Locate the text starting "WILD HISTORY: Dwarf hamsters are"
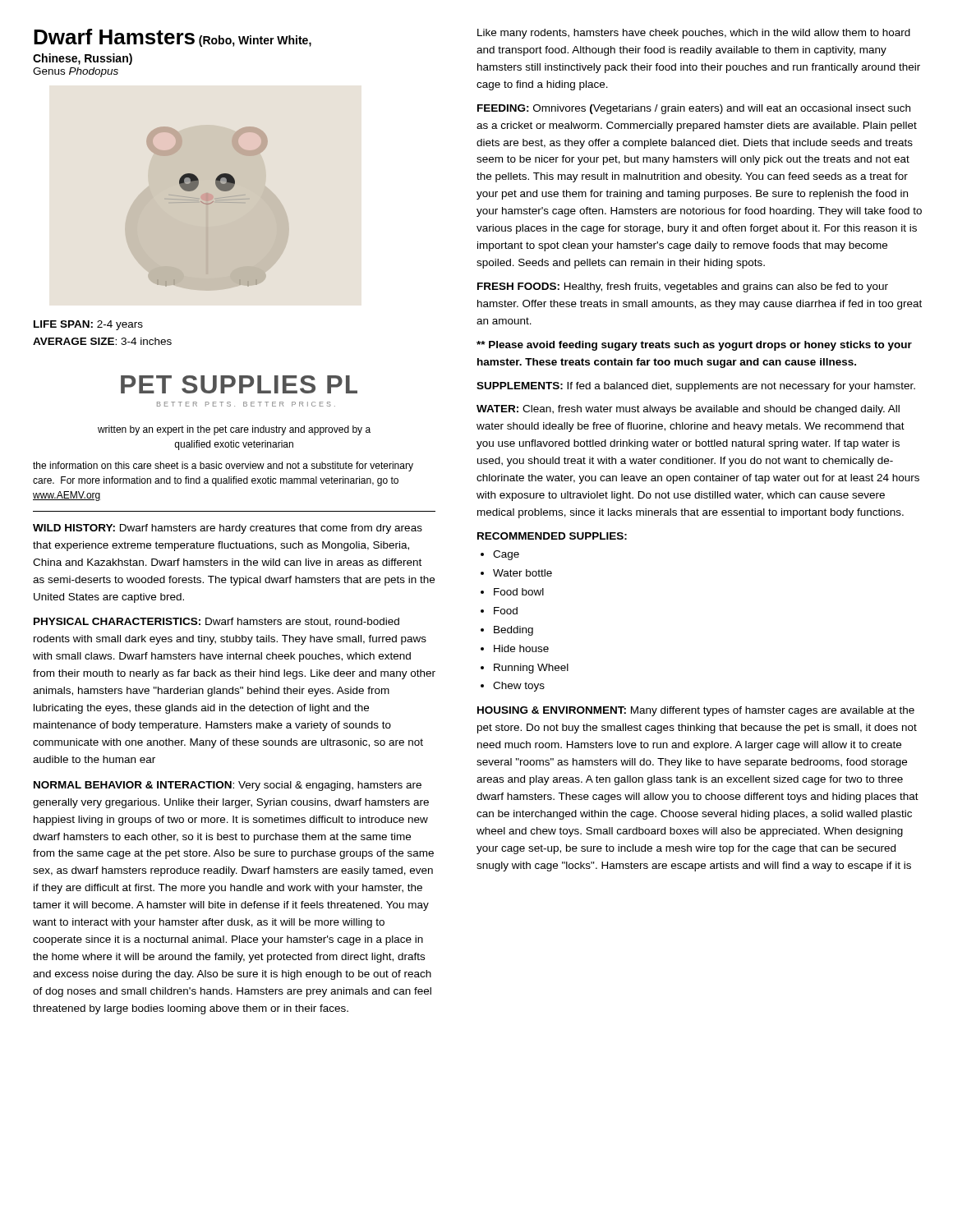The height and width of the screenshot is (1232, 953). [x=234, y=562]
